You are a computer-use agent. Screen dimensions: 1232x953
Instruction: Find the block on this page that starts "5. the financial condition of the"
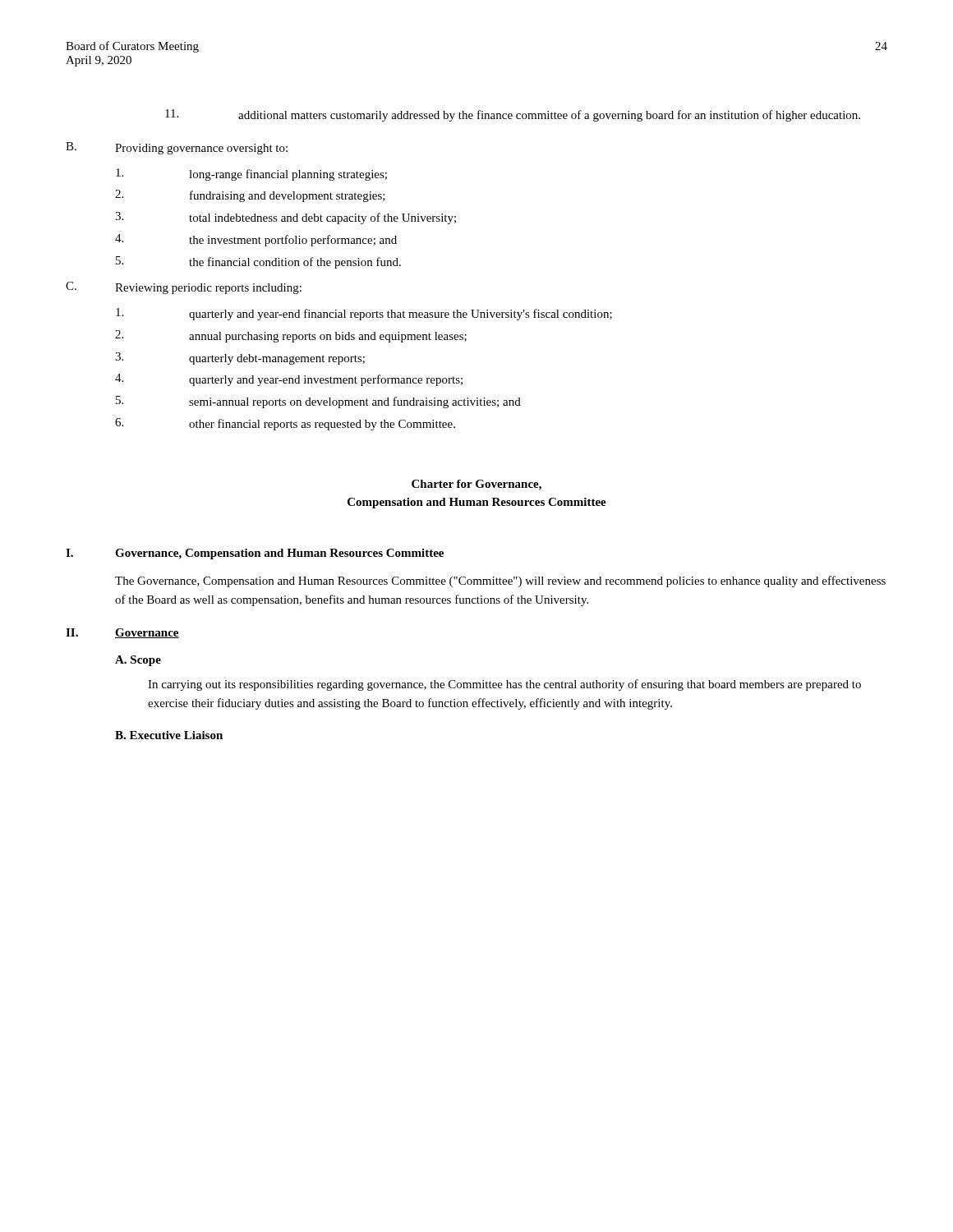(258, 262)
